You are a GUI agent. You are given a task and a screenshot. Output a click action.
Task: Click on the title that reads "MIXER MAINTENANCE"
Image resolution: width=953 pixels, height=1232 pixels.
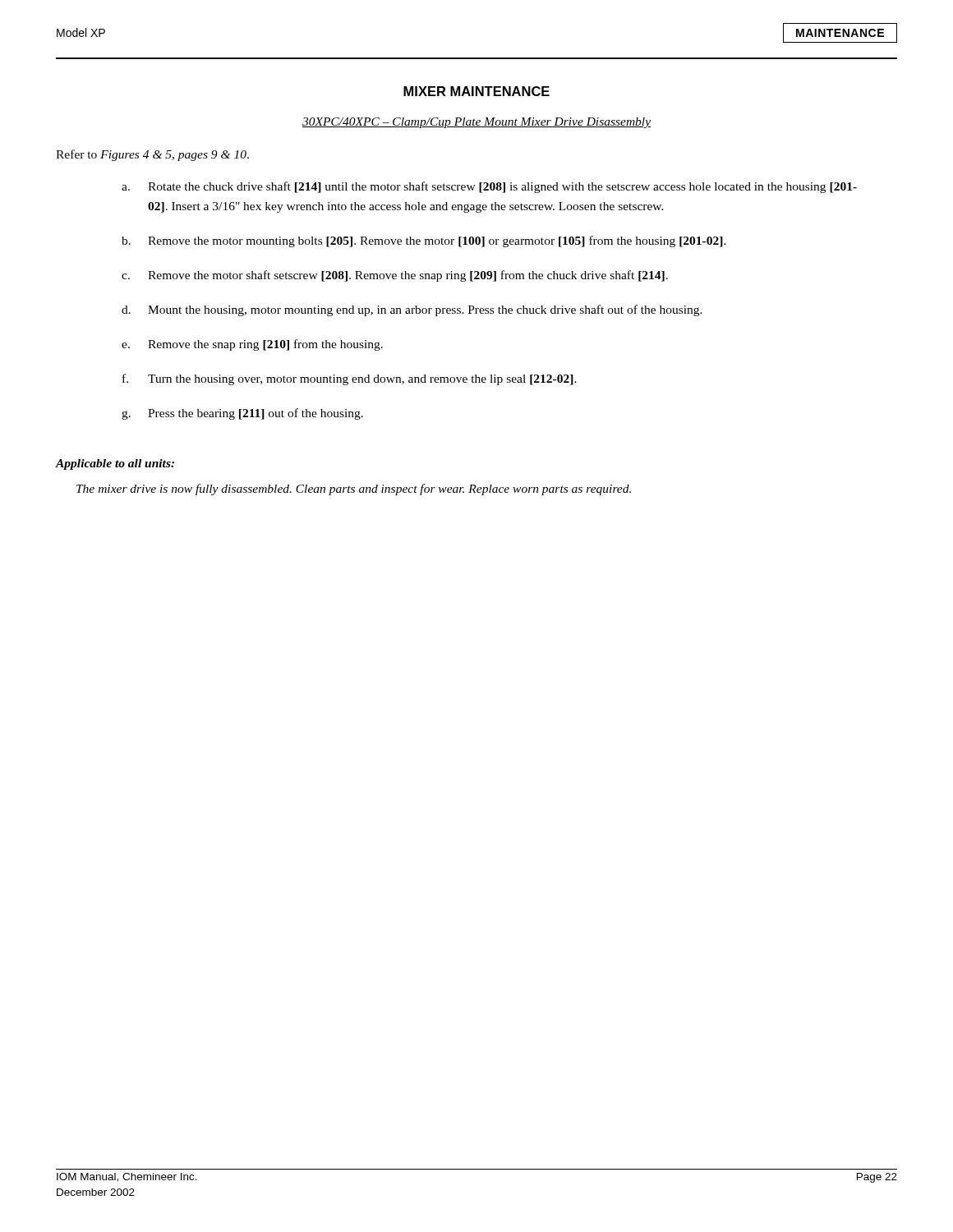(x=476, y=91)
